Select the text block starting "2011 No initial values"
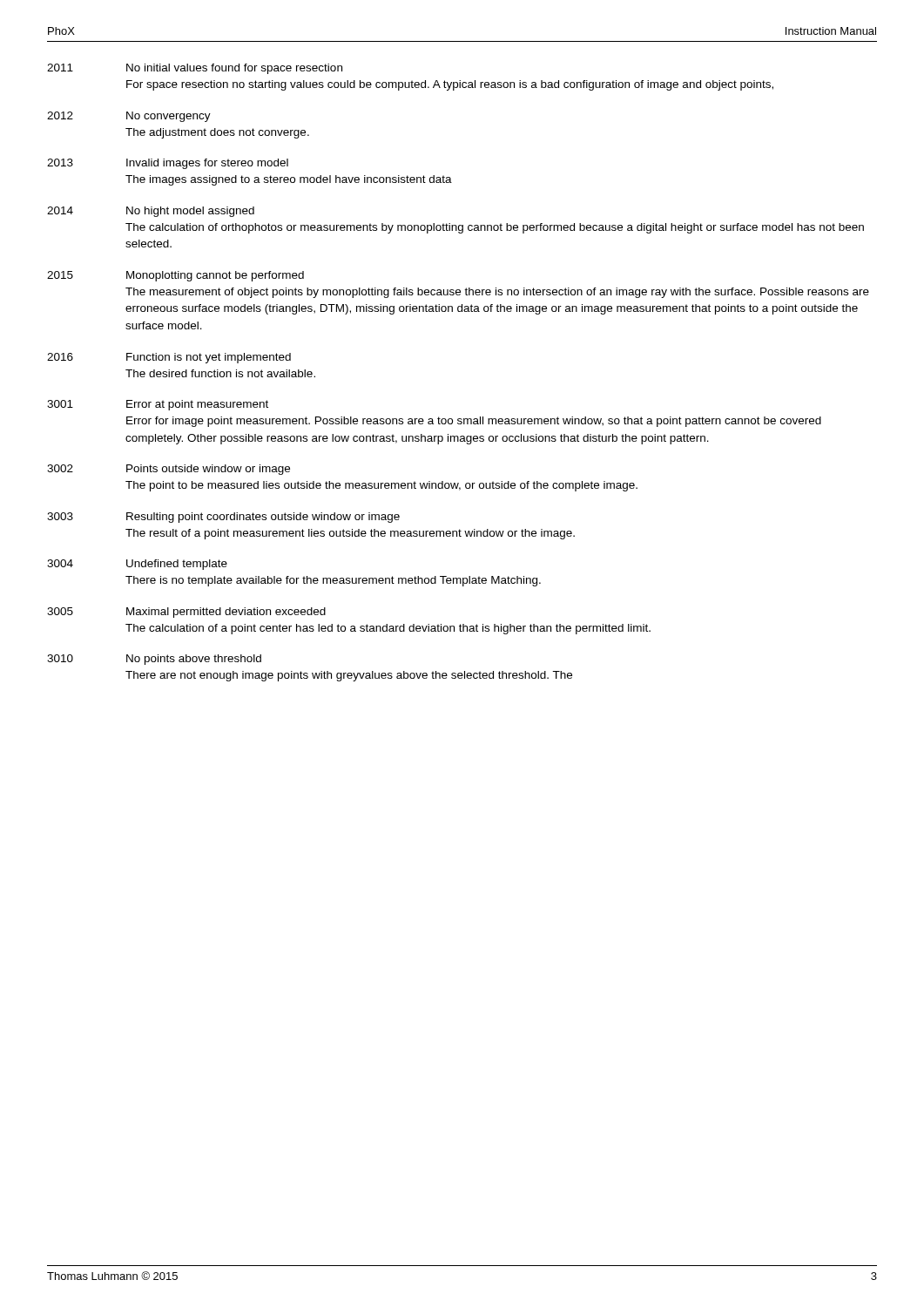The image size is (924, 1307). point(462,77)
